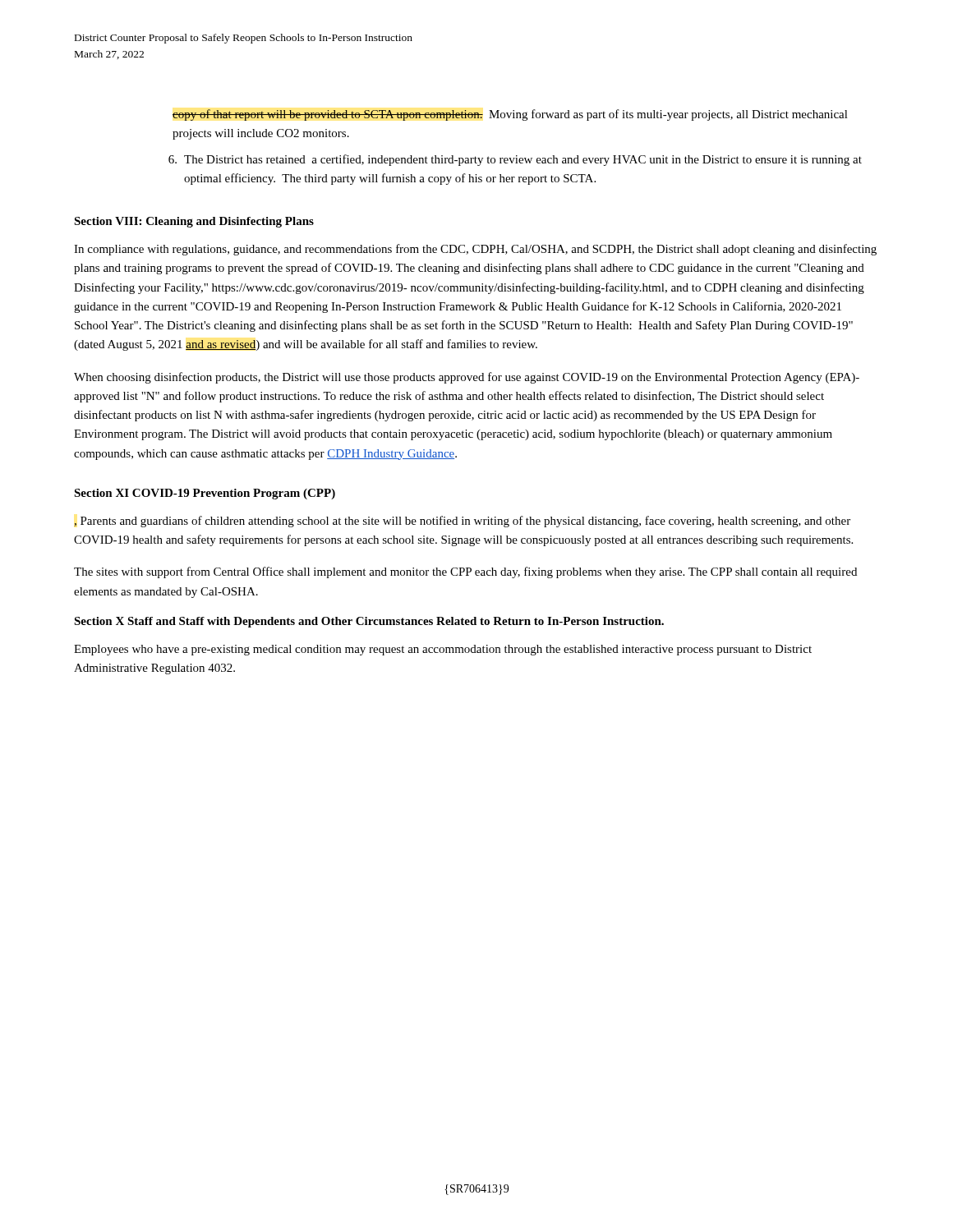Image resolution: width=953 pixels, height=1232 pixels.
Task: Click on the element starting "The sites with"
Action: [466, 581]
